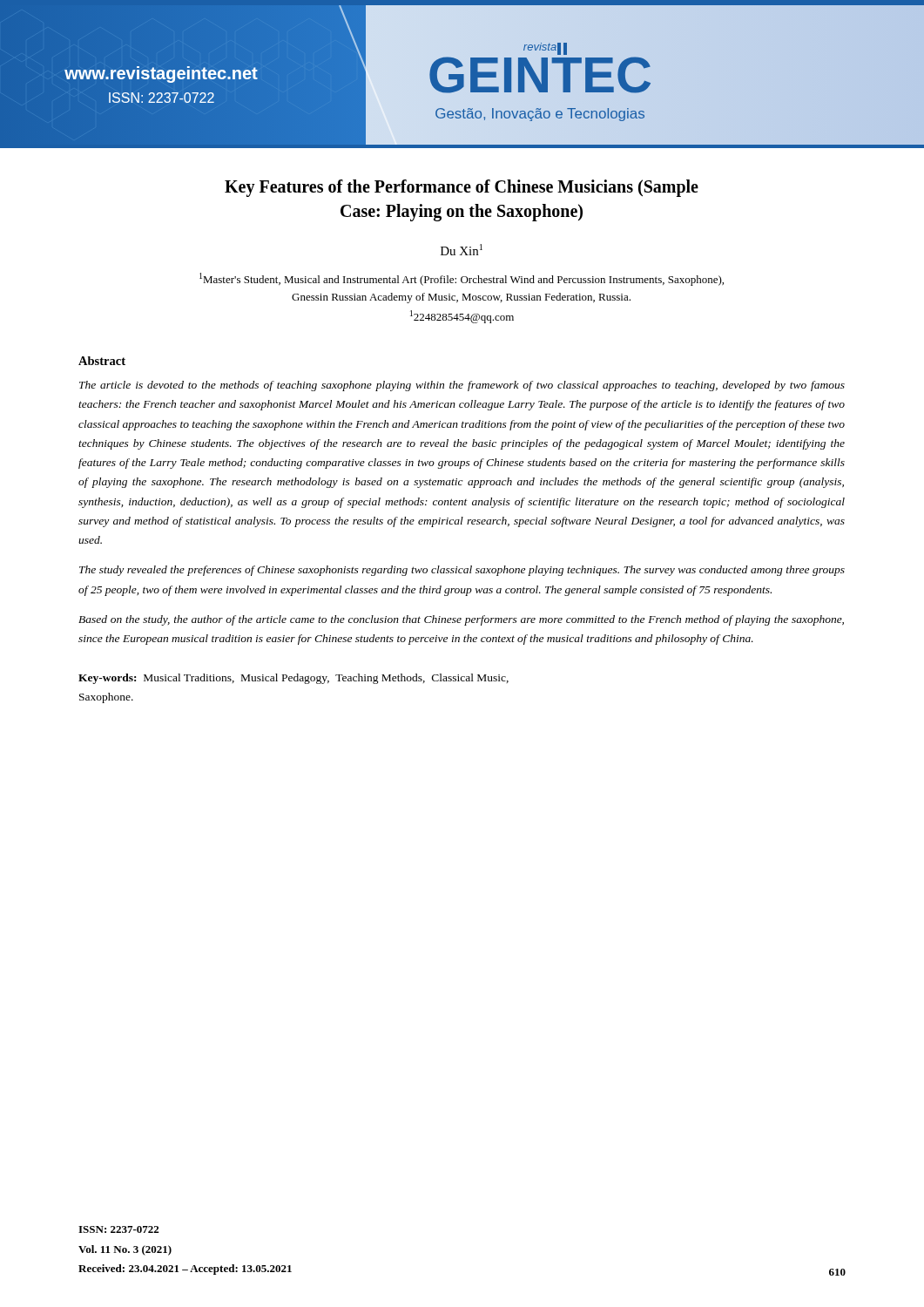Find a section header
924x1307 pixels.
(102, 361)
